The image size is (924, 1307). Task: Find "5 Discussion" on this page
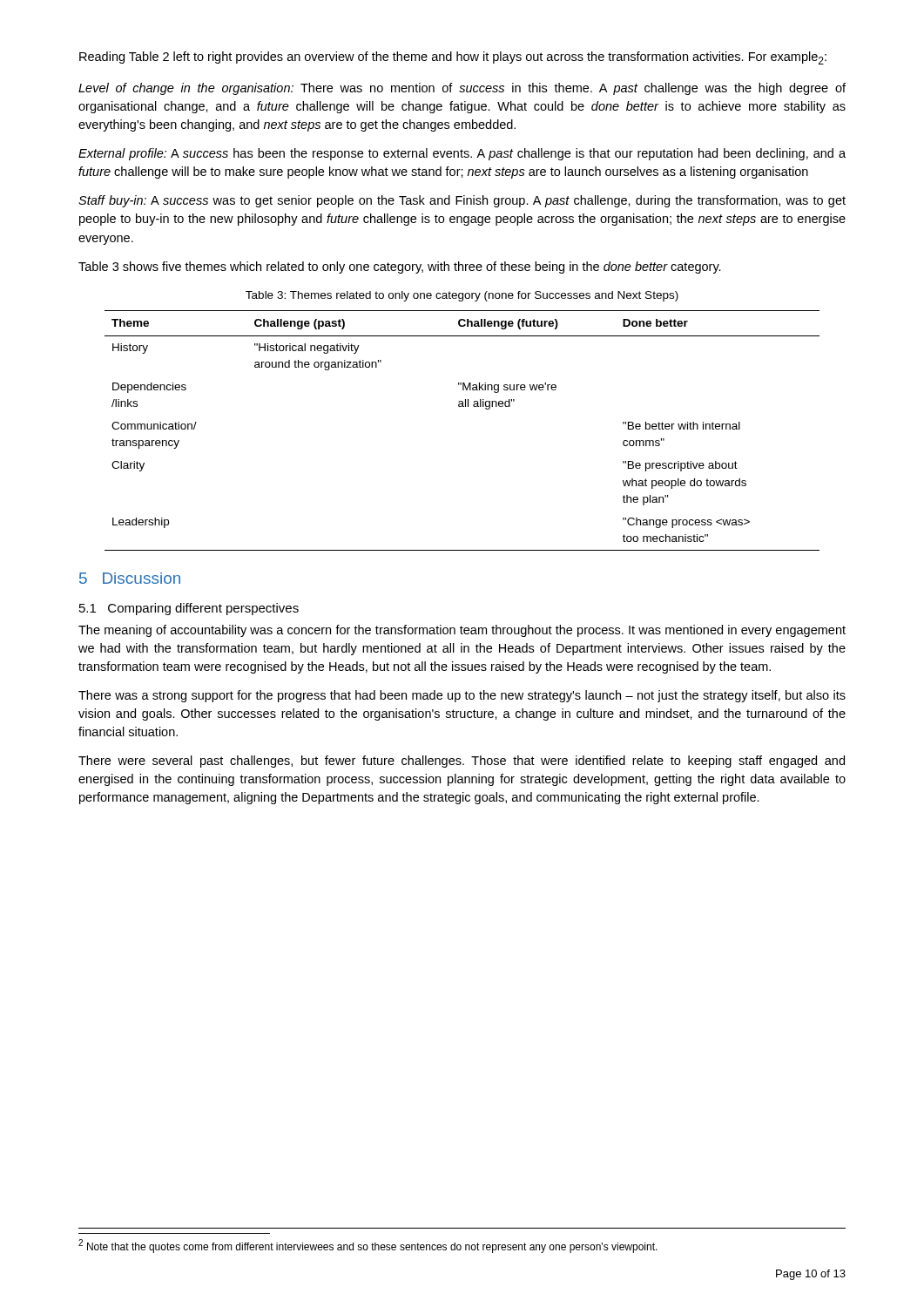tap(130, 578)
